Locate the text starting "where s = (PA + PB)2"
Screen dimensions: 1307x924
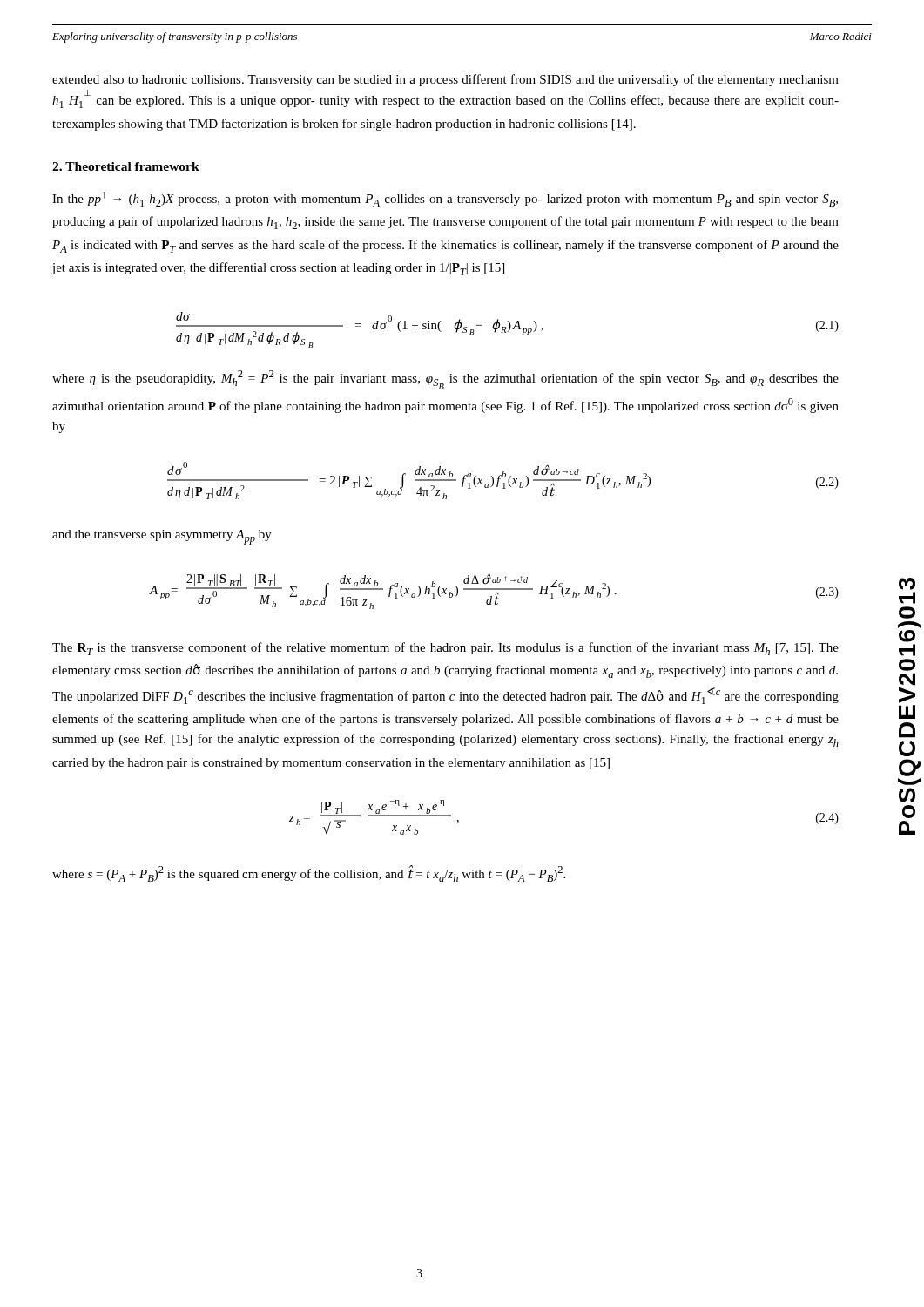tap(445, 874)
